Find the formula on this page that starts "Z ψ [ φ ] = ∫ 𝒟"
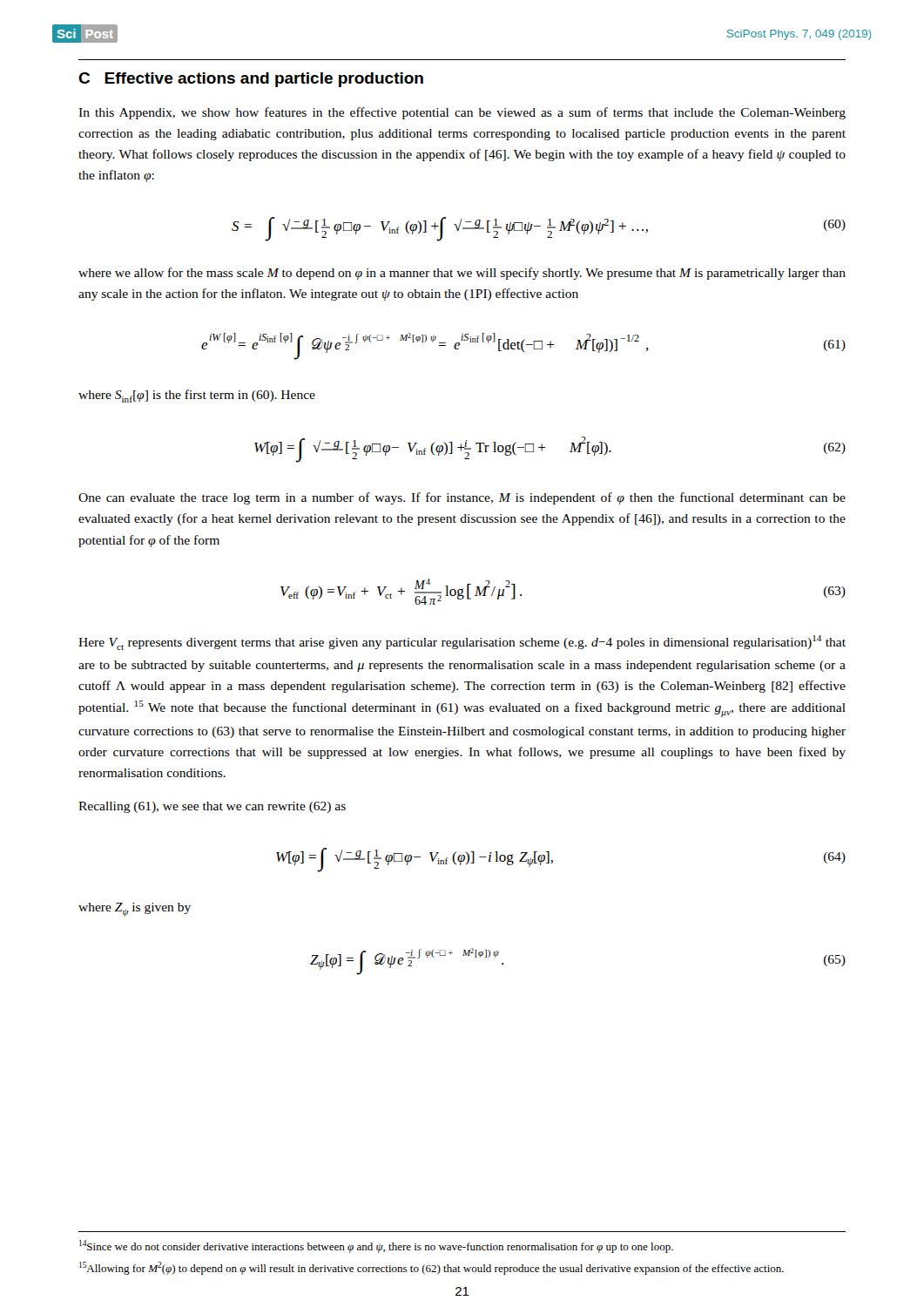Image resolution: width=924 pixels, height=1307 pixels. [411, 962]
